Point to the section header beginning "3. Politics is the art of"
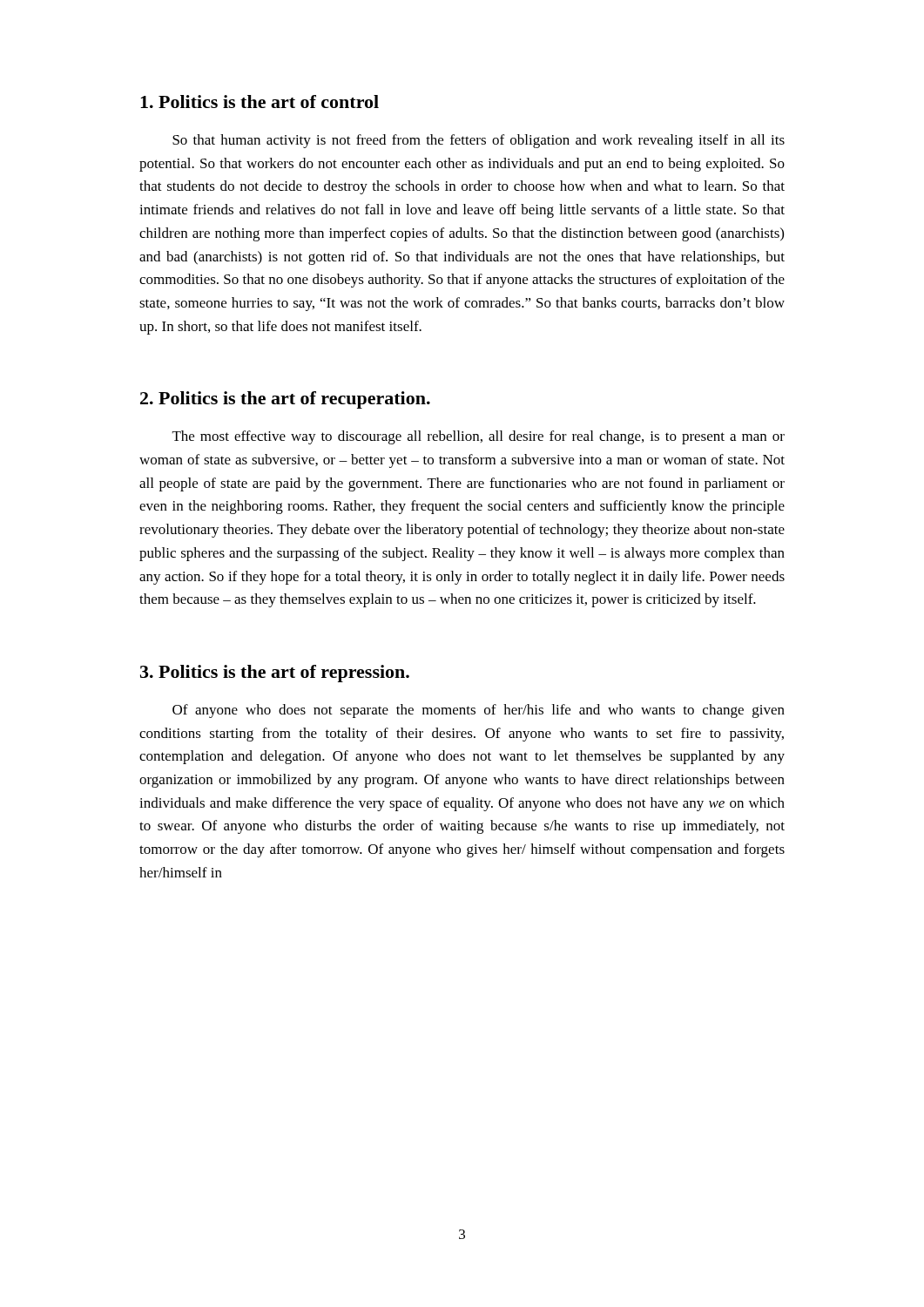 pos(275,671)
